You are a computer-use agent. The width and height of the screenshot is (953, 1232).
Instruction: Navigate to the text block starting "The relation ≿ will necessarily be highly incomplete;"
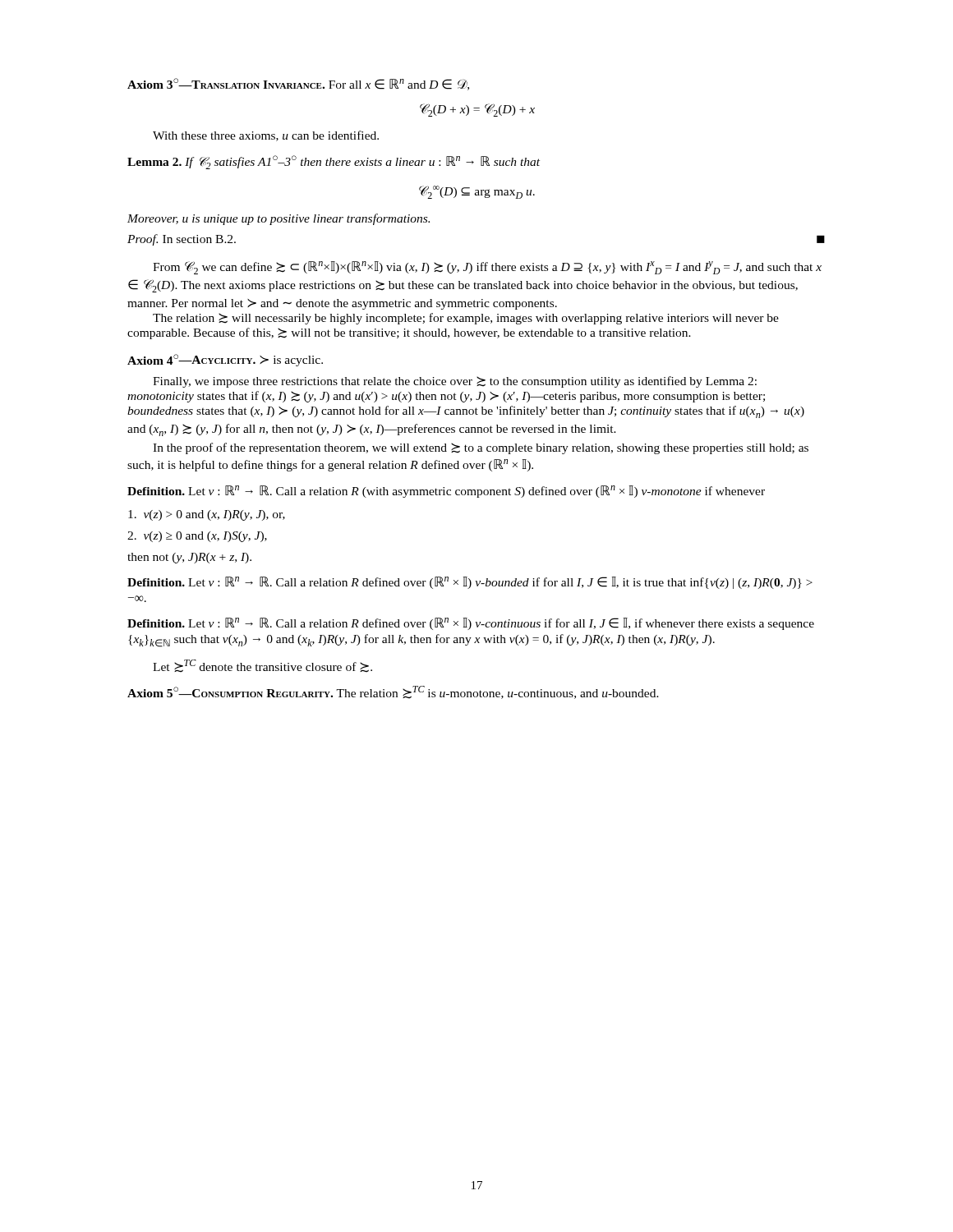tap(453, 325)
